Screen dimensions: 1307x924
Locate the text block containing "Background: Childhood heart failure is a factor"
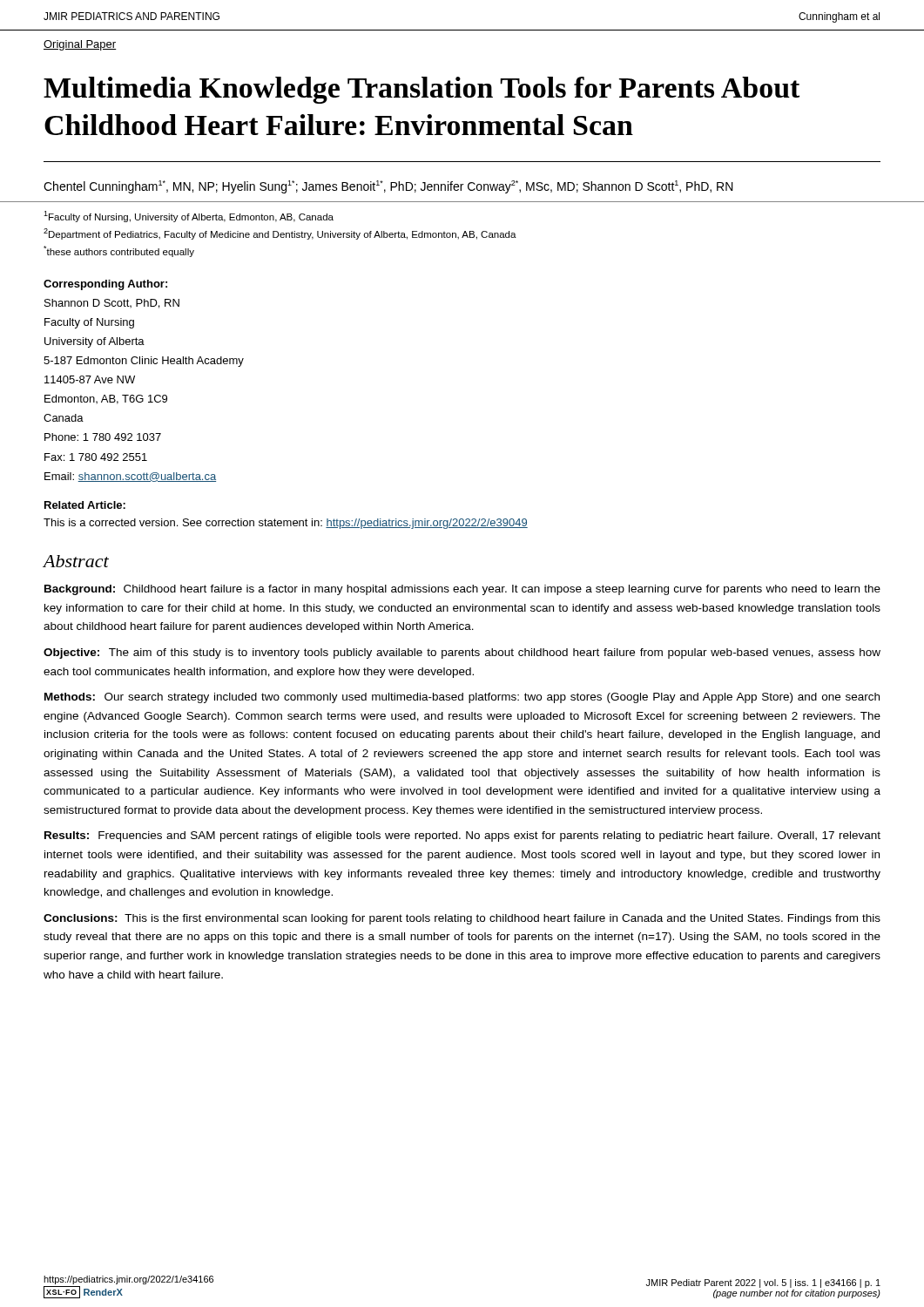pos(462,608)
